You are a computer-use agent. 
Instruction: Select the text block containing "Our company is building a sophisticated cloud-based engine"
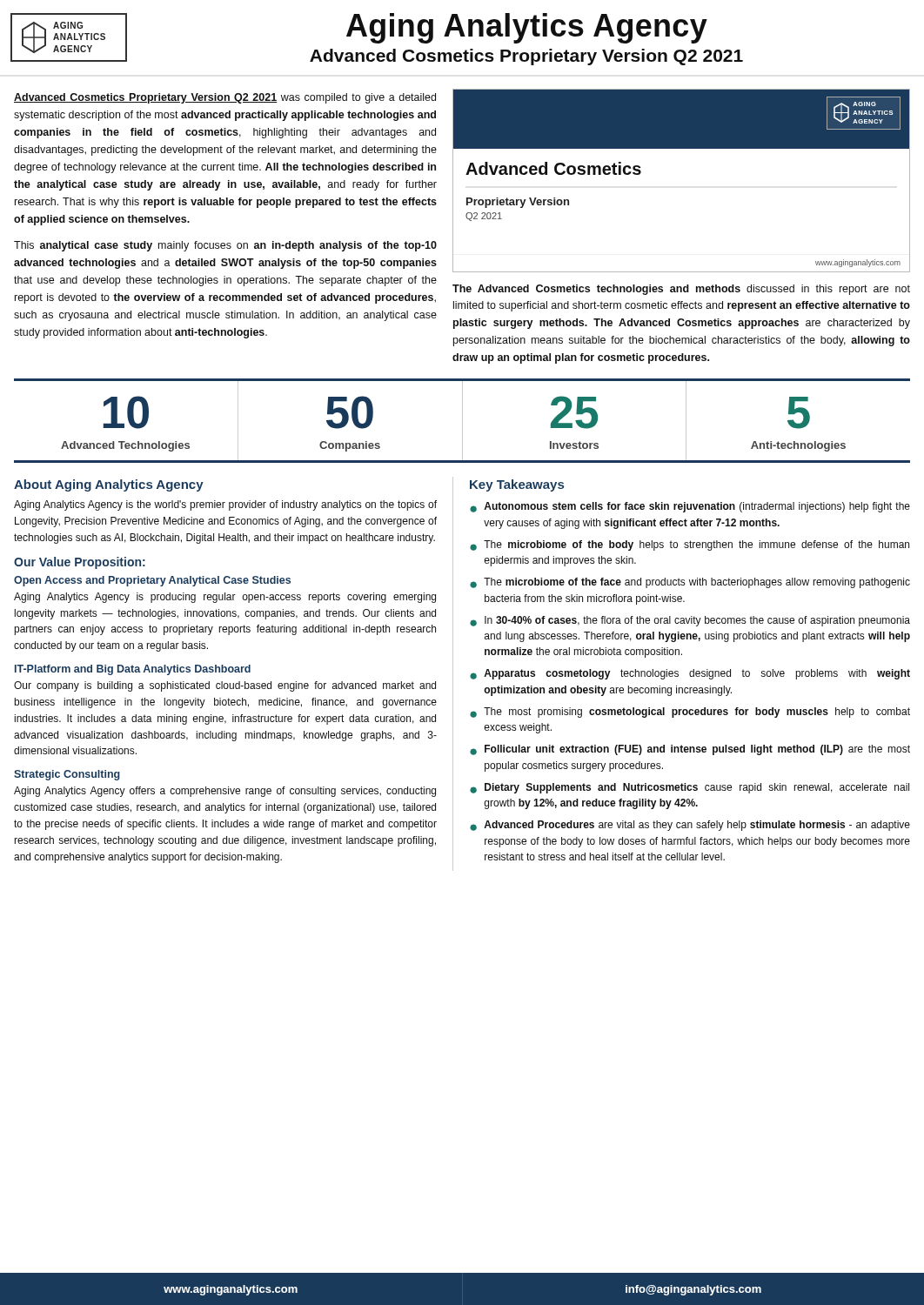coord(225,718)
